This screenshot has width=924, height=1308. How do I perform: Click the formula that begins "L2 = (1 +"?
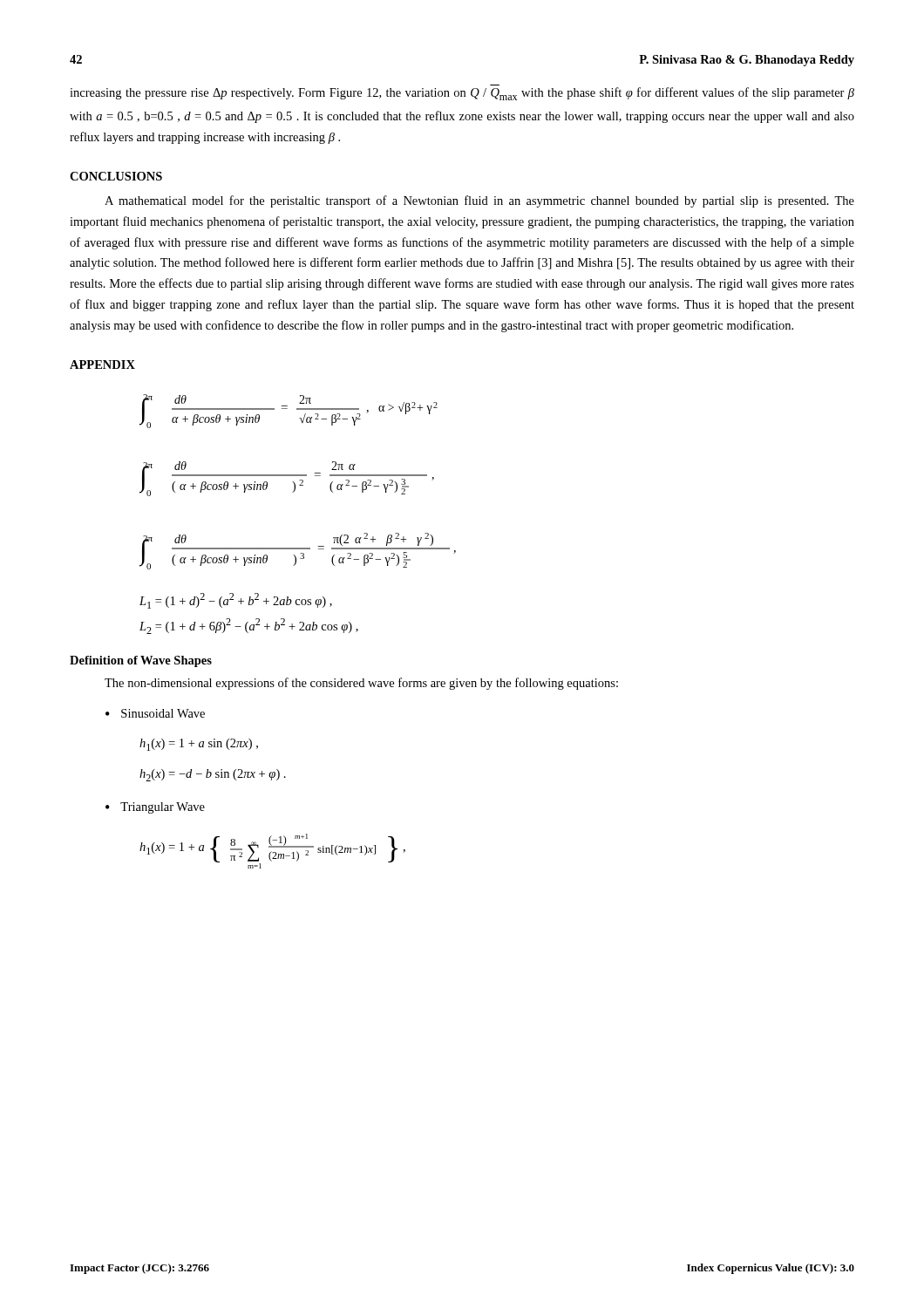[x=249, y=626]
